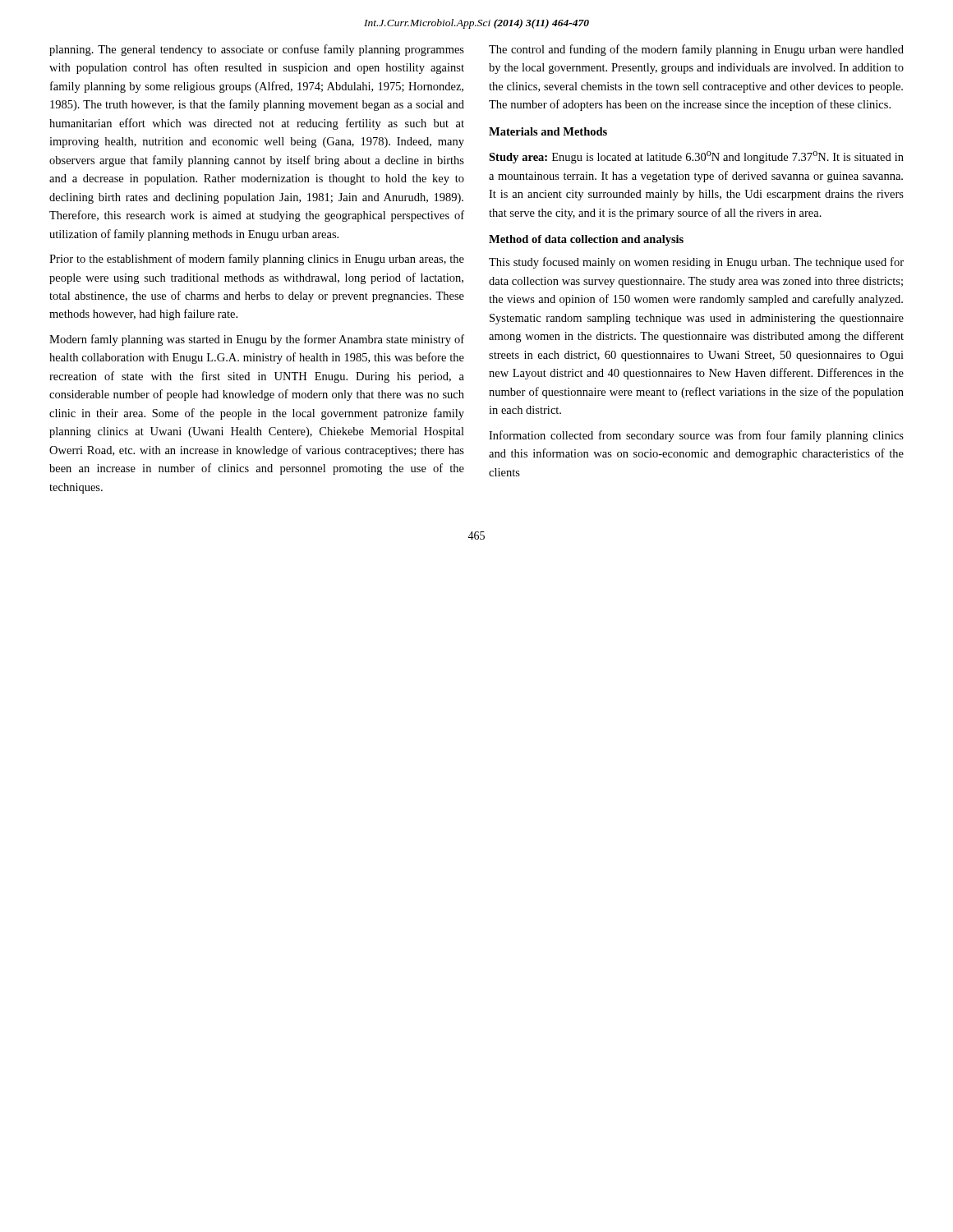Click on the element starting "Prior to the establishment of"
The image size is (953, 1232).
(x=257, y=287)
